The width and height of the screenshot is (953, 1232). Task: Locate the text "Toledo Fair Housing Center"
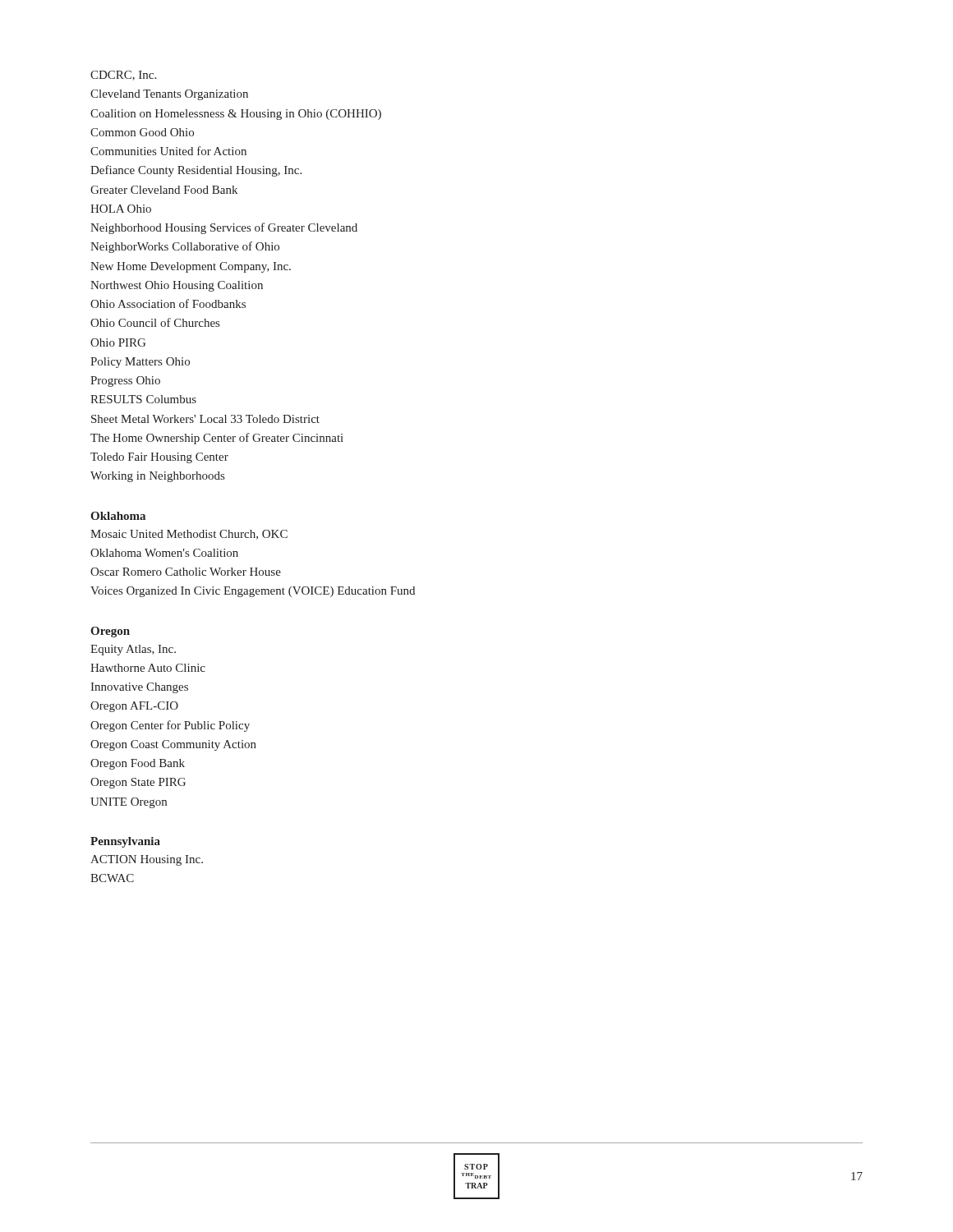coord(159,457)
